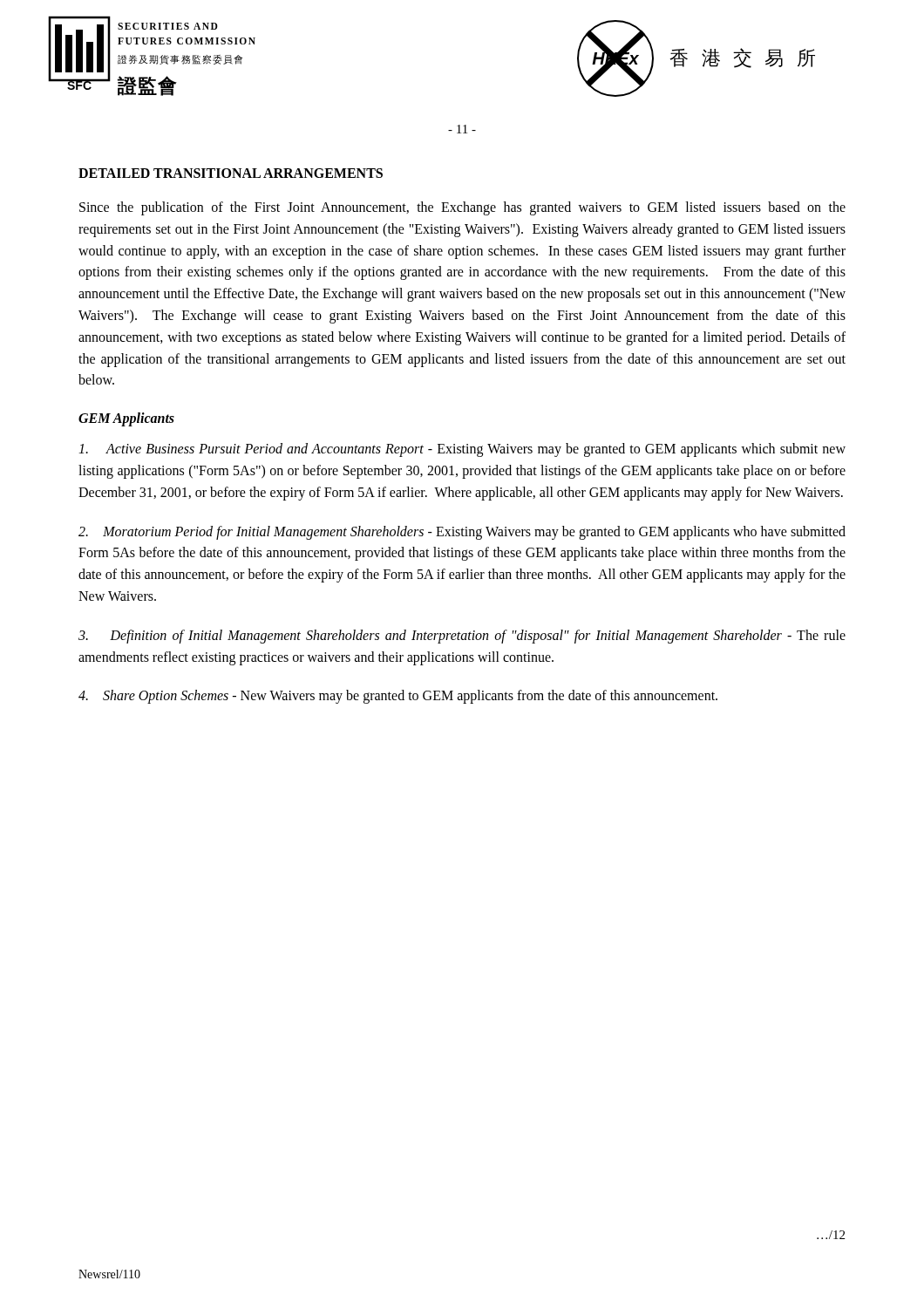This screenshot has height=1308, width=924.
Task: Navigate to the passage starting "3. Definition of Initial Management"
Action: pyautogui.click(x=462, y=646)
